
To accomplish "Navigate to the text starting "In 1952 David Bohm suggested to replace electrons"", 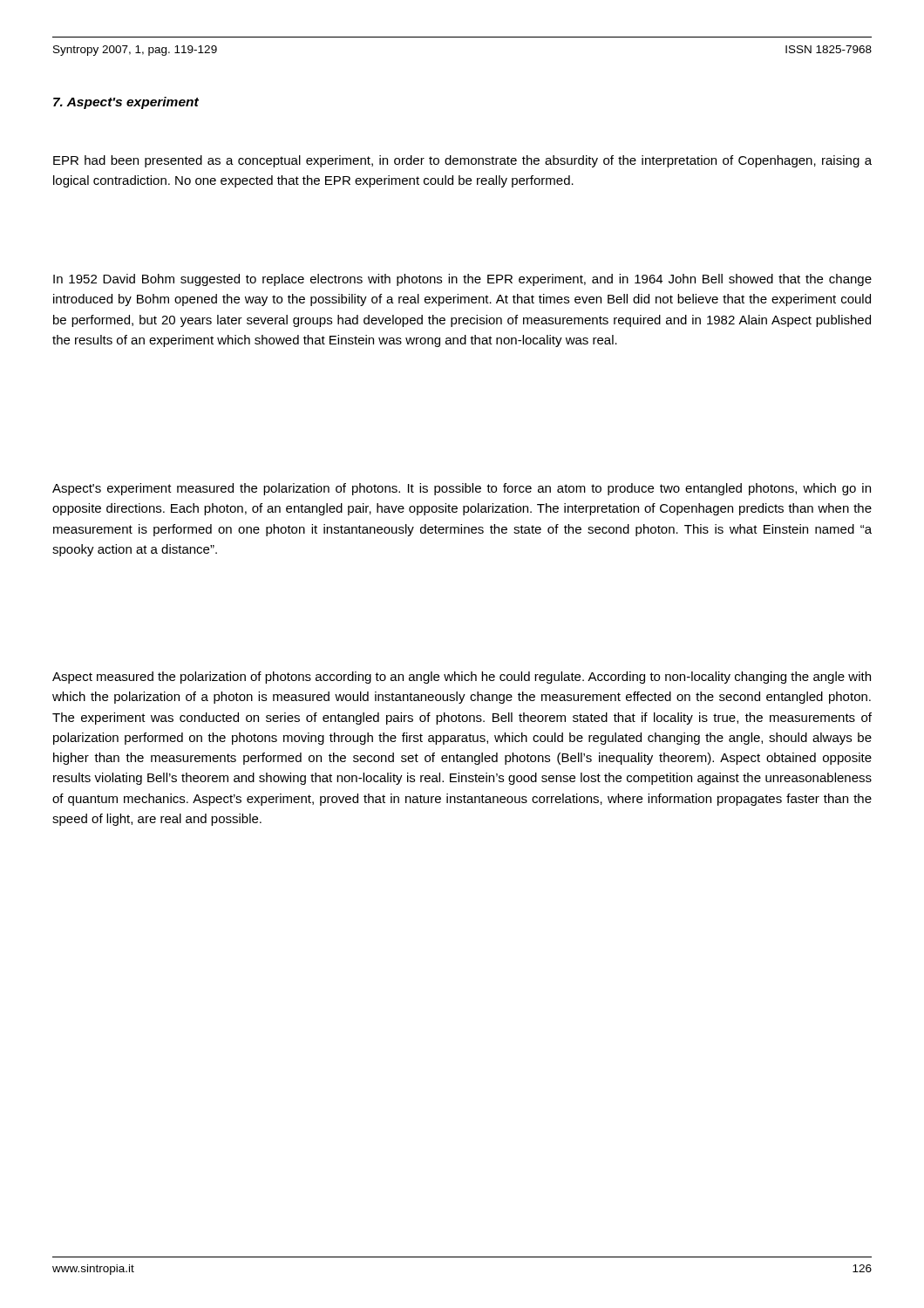I will click(462, 309).
